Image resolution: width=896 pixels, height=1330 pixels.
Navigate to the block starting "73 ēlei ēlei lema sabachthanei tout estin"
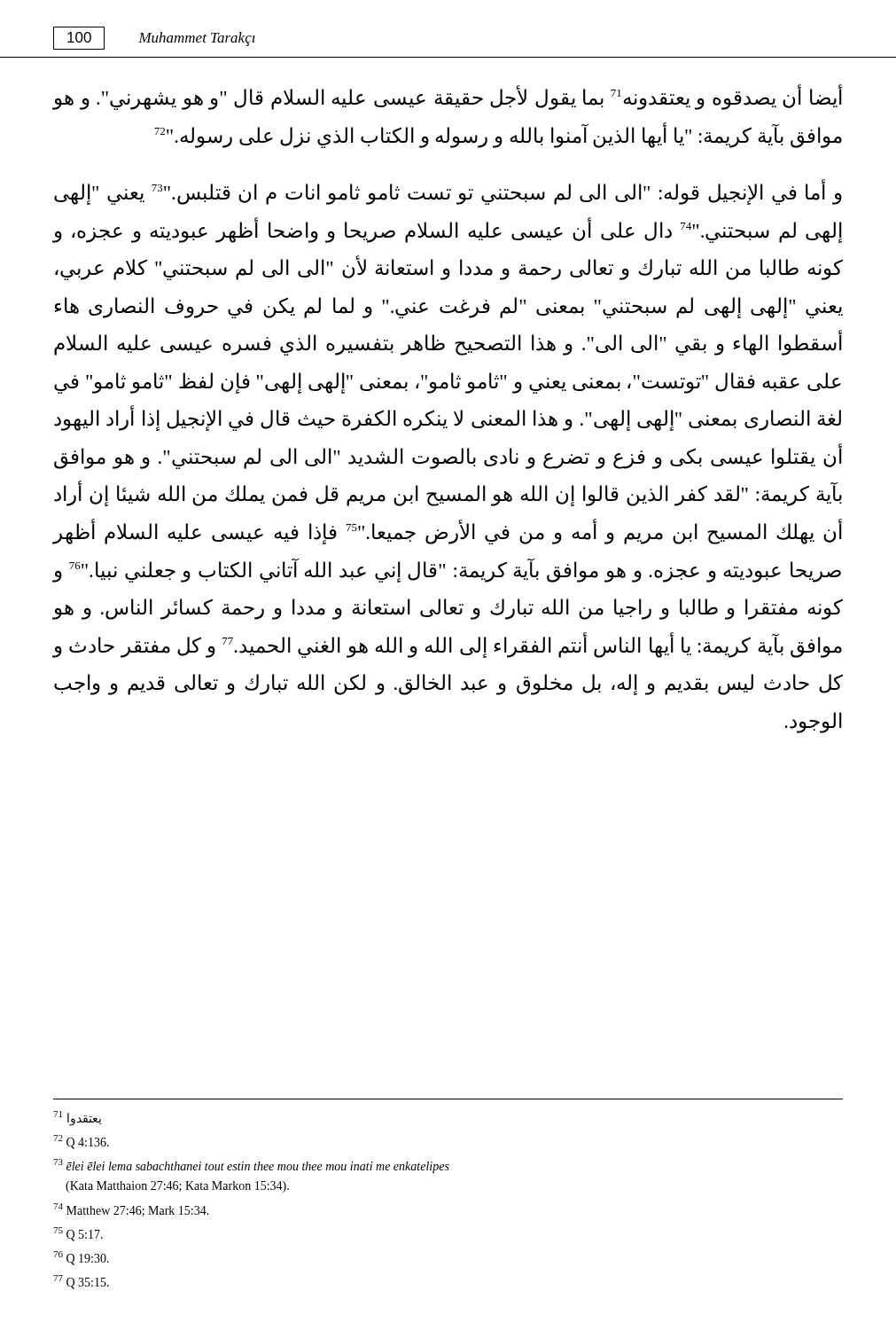tap(251, 1175)
